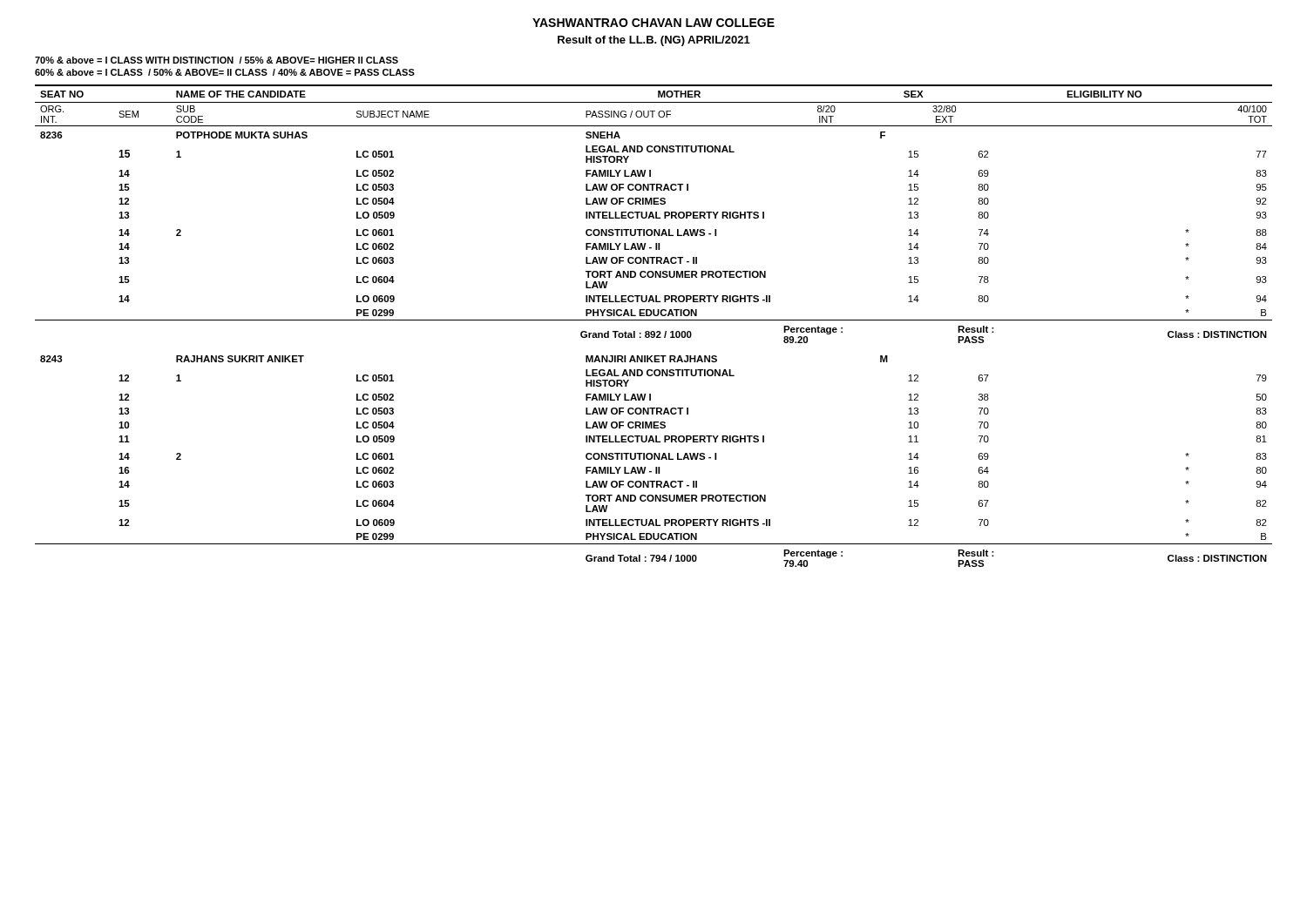The image size is (1307, 924).
Task: Find "YASHWANTRAO CHAVAN LAW COLLEGE" on this page
Action: coord(654,23)
